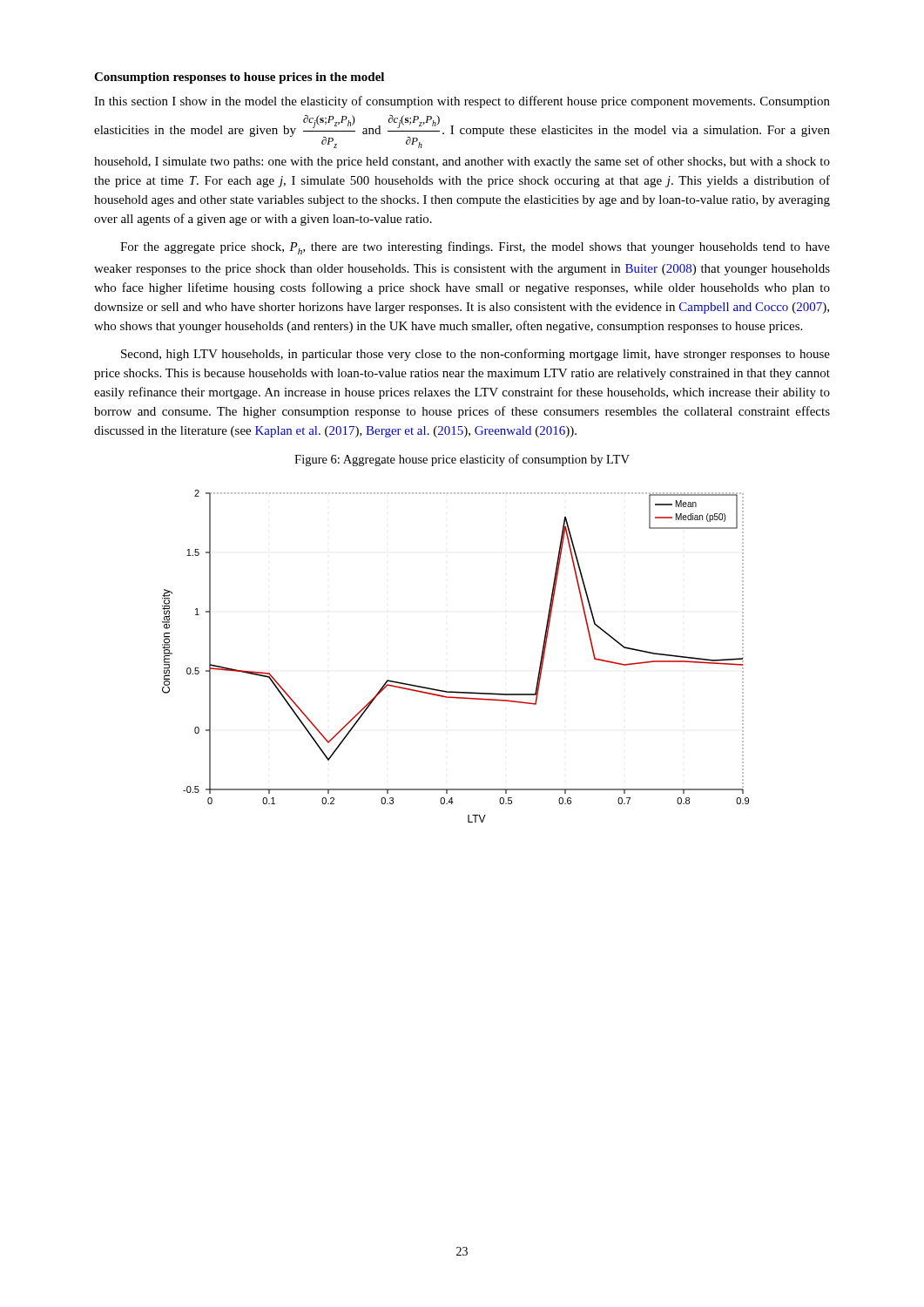Find the line chart
The image size is (924, 1307).
tap(462, 660)
